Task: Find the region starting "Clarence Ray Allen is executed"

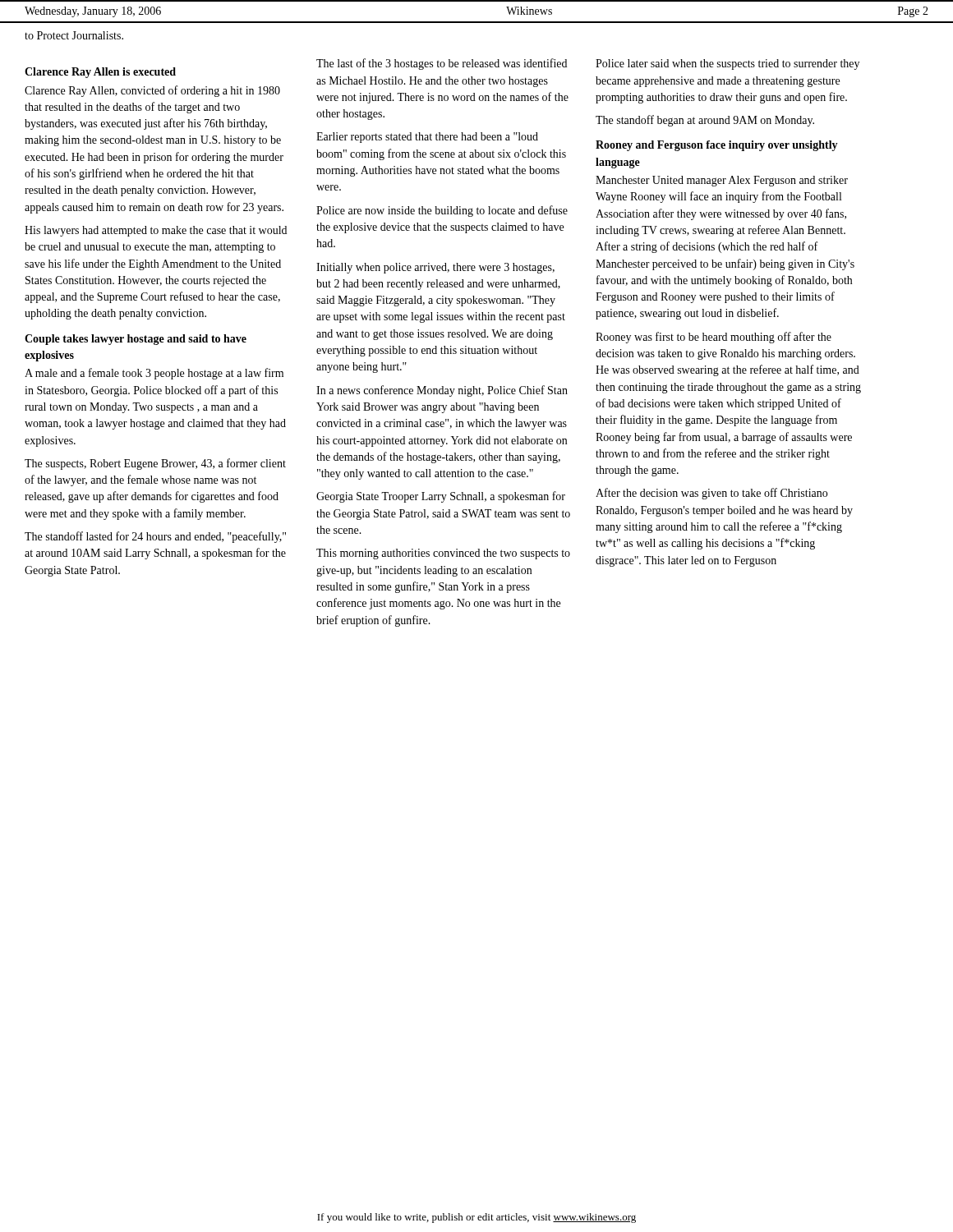Action: click(100, 72)
